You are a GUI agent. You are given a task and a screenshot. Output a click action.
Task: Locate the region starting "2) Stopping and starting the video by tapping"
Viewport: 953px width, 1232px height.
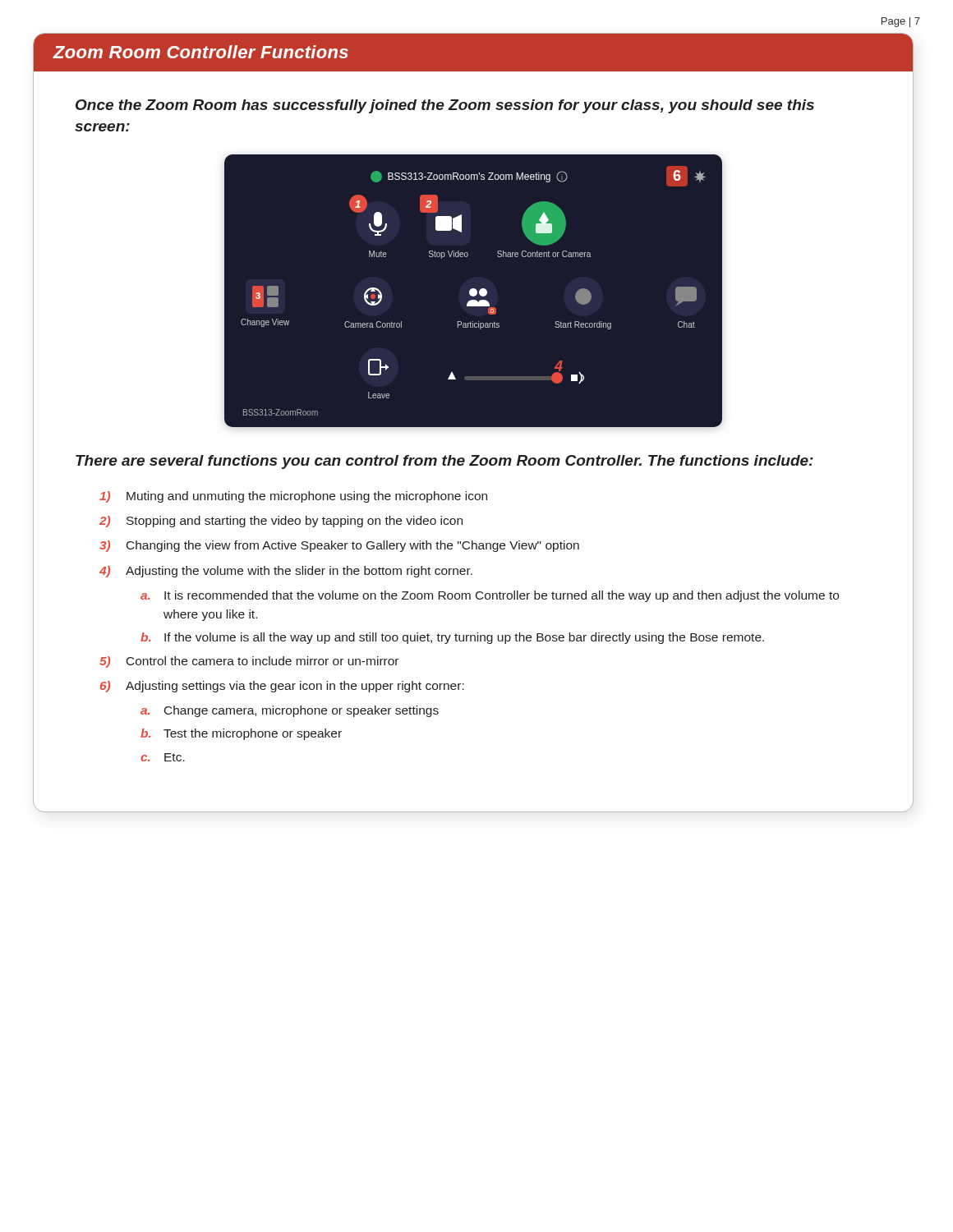point(281,521)
